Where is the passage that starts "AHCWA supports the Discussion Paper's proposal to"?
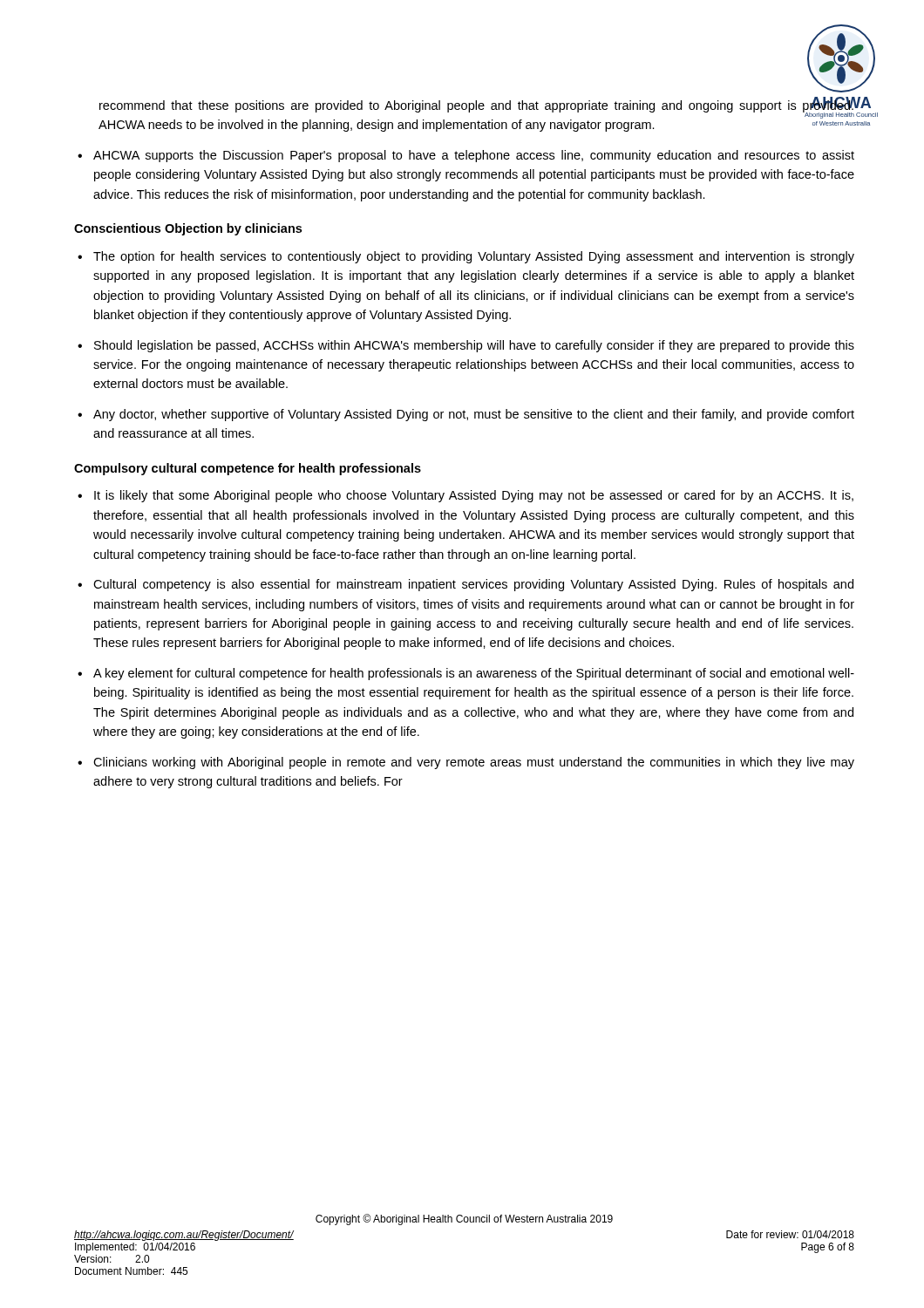The height and width of the screenshot is (1308, 924). pos(474,175)
